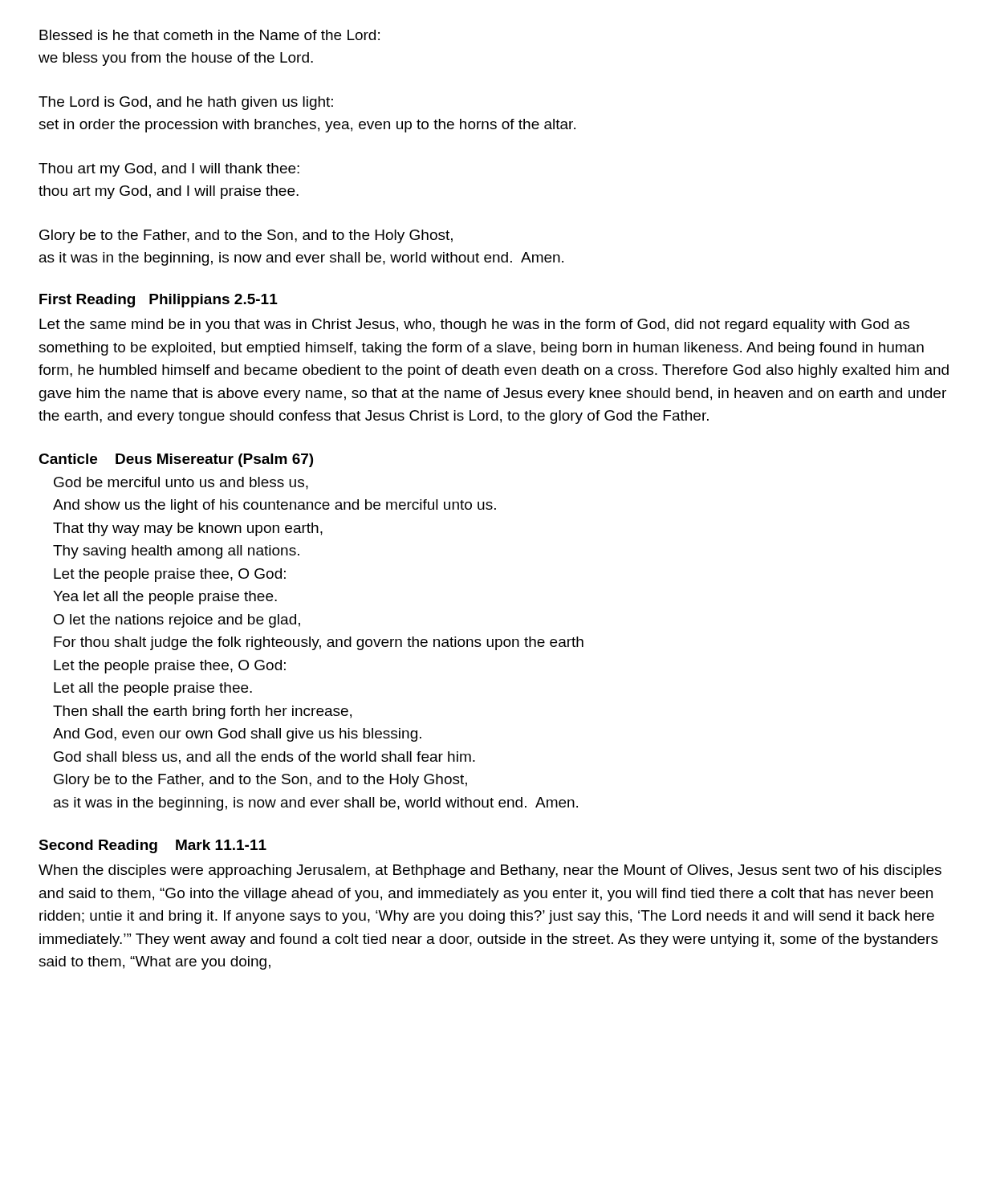Click on the element starting "Second Reading Mark"

click(152, 845)
